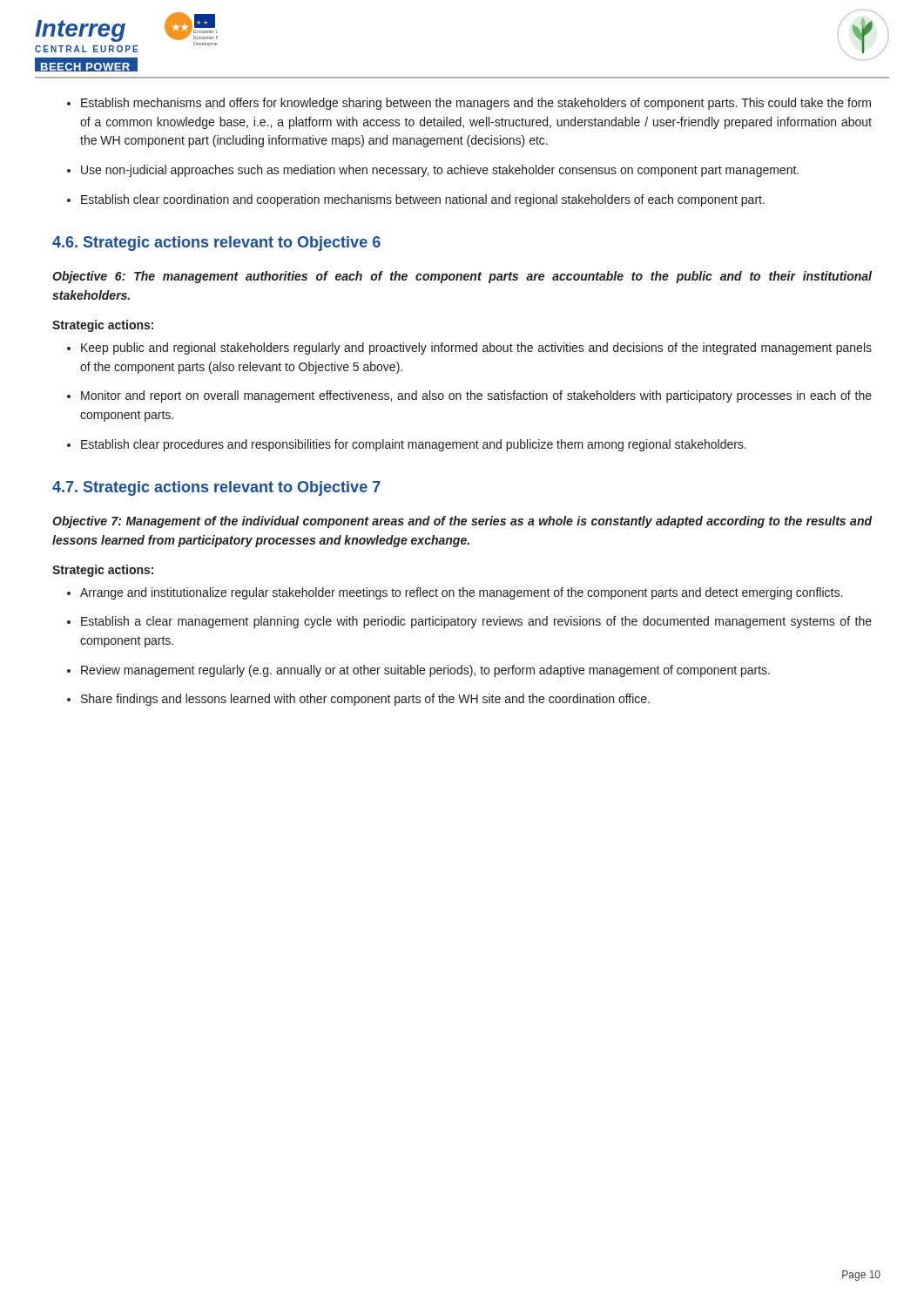This screenshot has height=1307, width=924.
Task: Where is the section header that starts "4.7. Strategic actions relevant"?
Action: coord(216,487)
